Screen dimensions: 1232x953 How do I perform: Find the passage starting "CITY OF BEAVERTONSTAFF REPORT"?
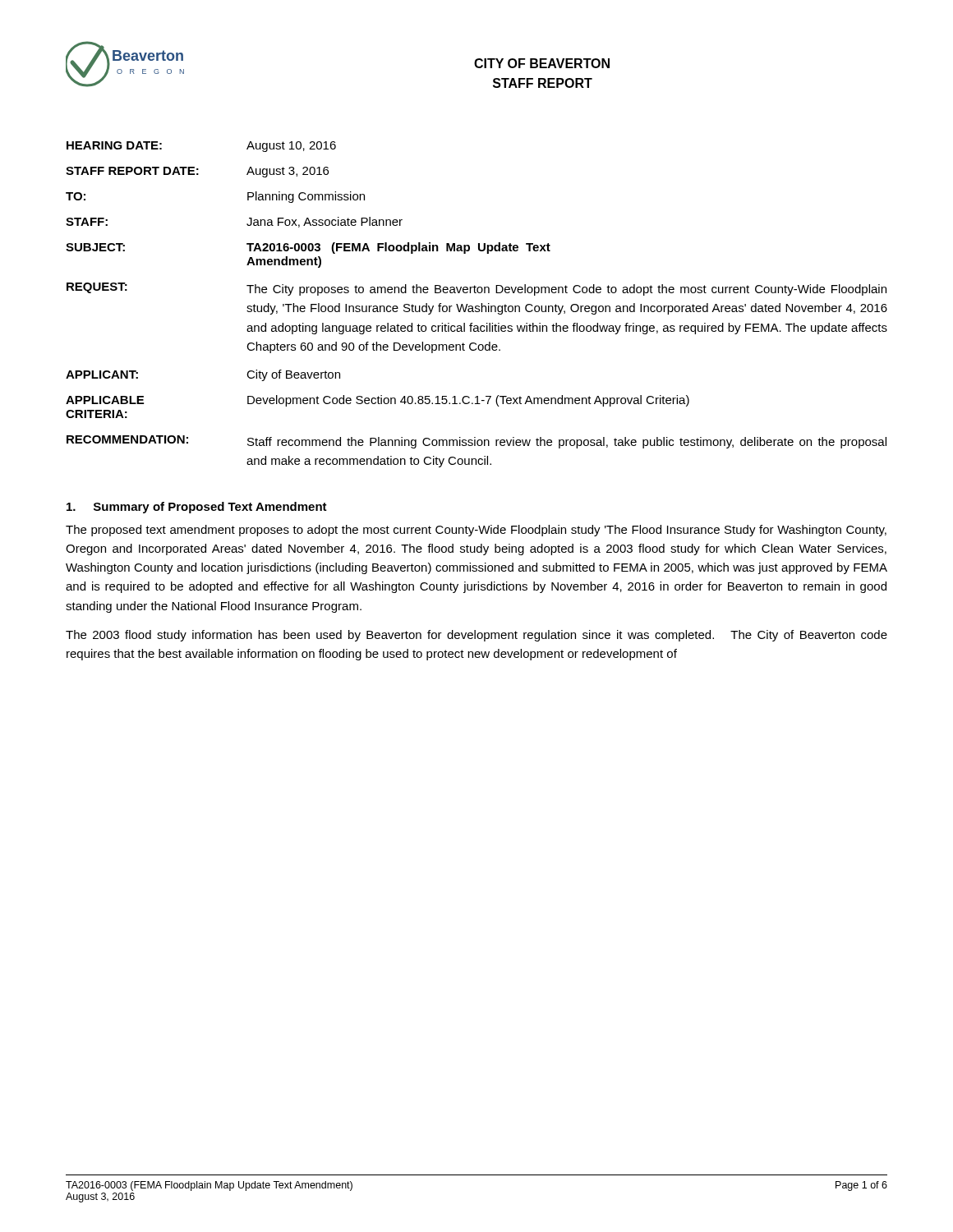(542, 74)
